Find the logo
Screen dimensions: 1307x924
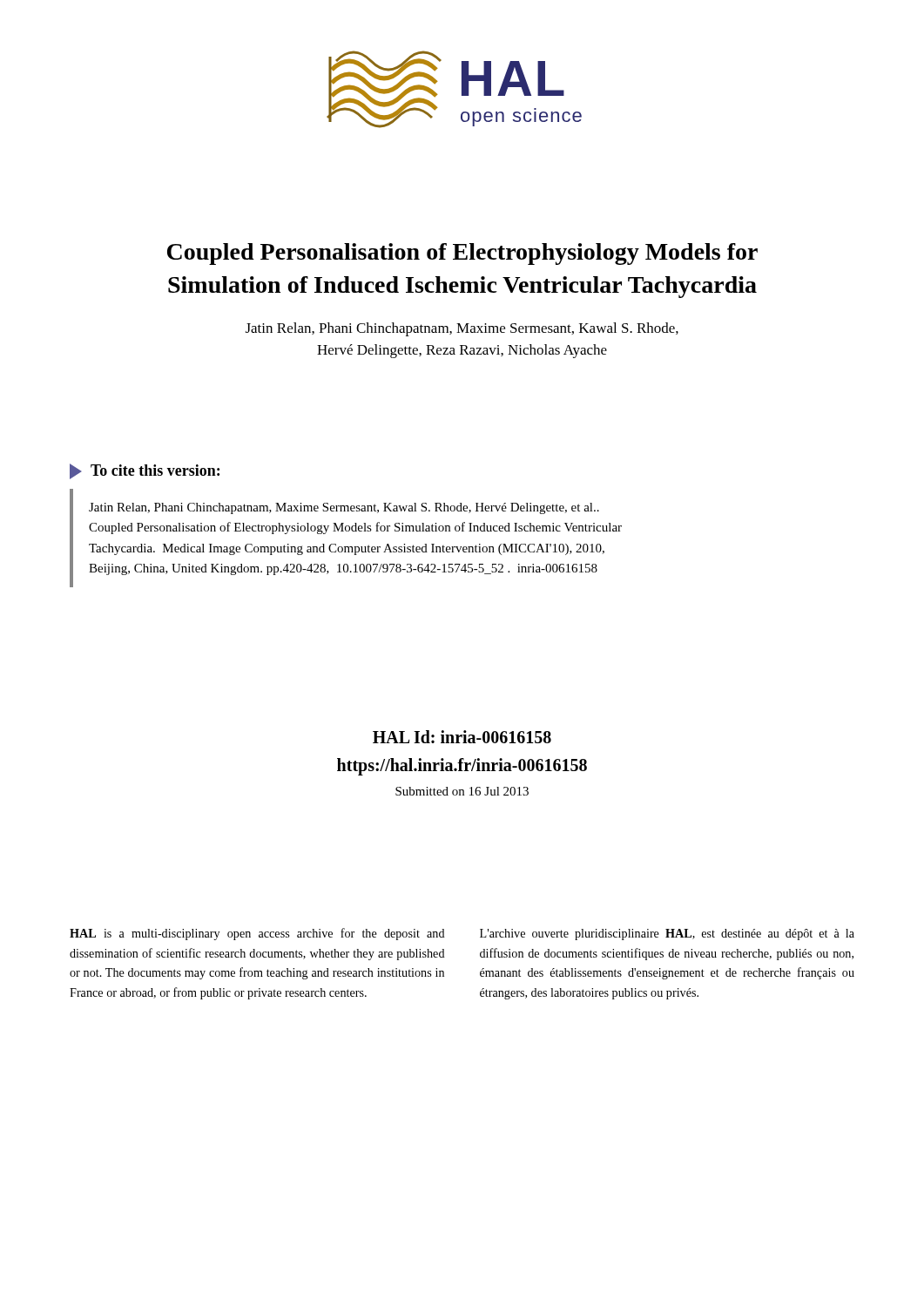[462, 100]
